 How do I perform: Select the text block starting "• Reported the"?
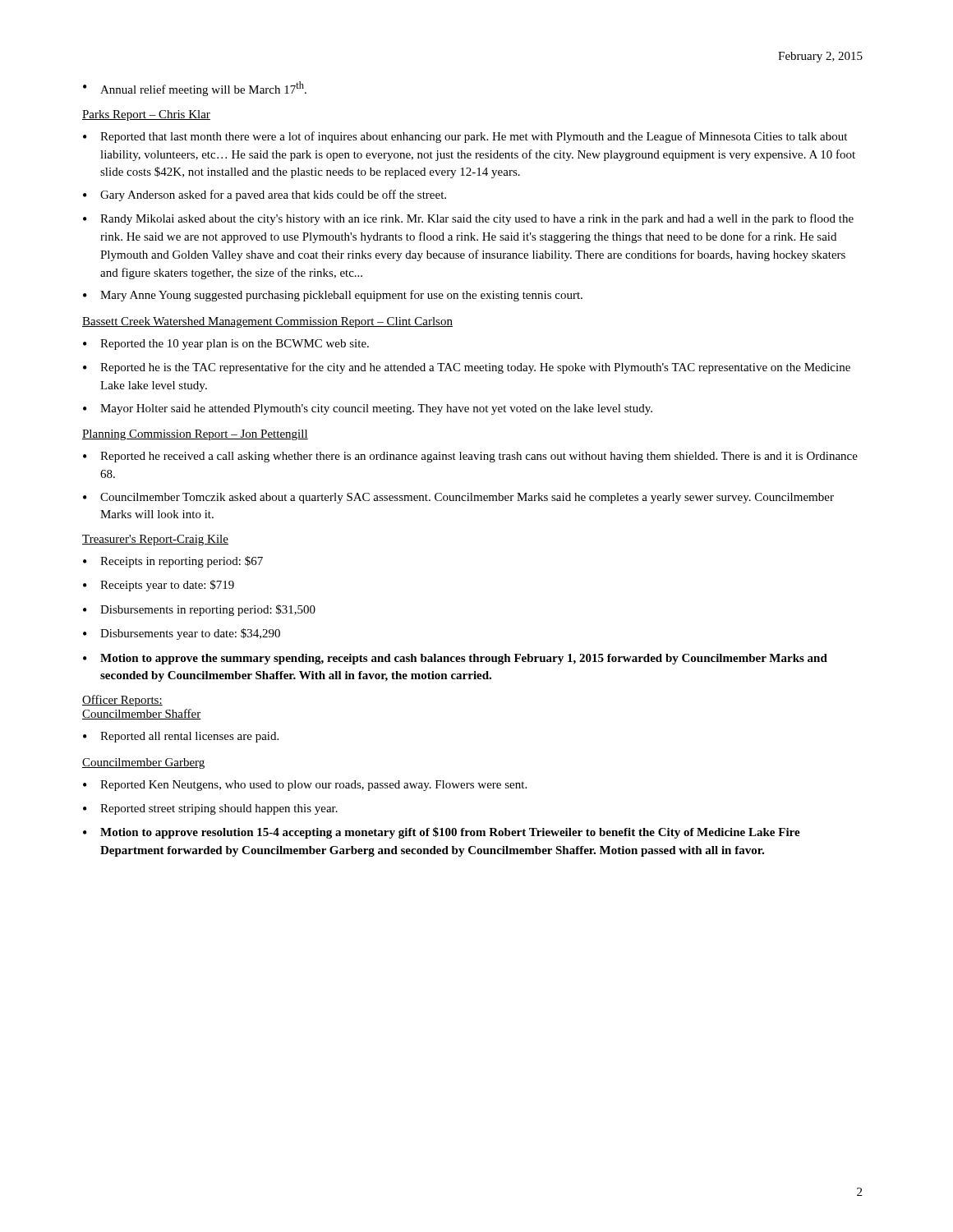(x=226, y=345)
